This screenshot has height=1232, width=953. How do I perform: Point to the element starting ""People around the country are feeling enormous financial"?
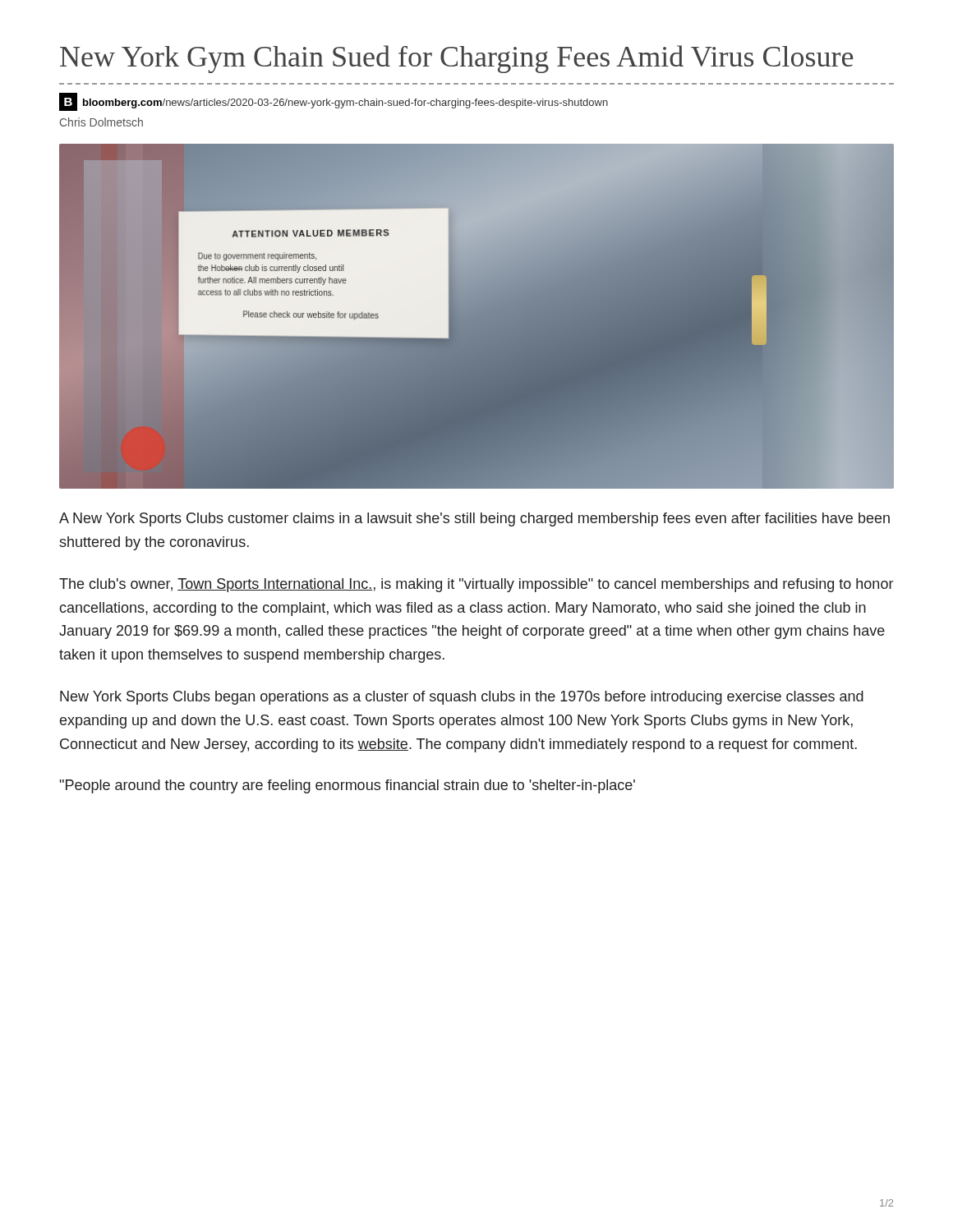(x=347, y=785)
